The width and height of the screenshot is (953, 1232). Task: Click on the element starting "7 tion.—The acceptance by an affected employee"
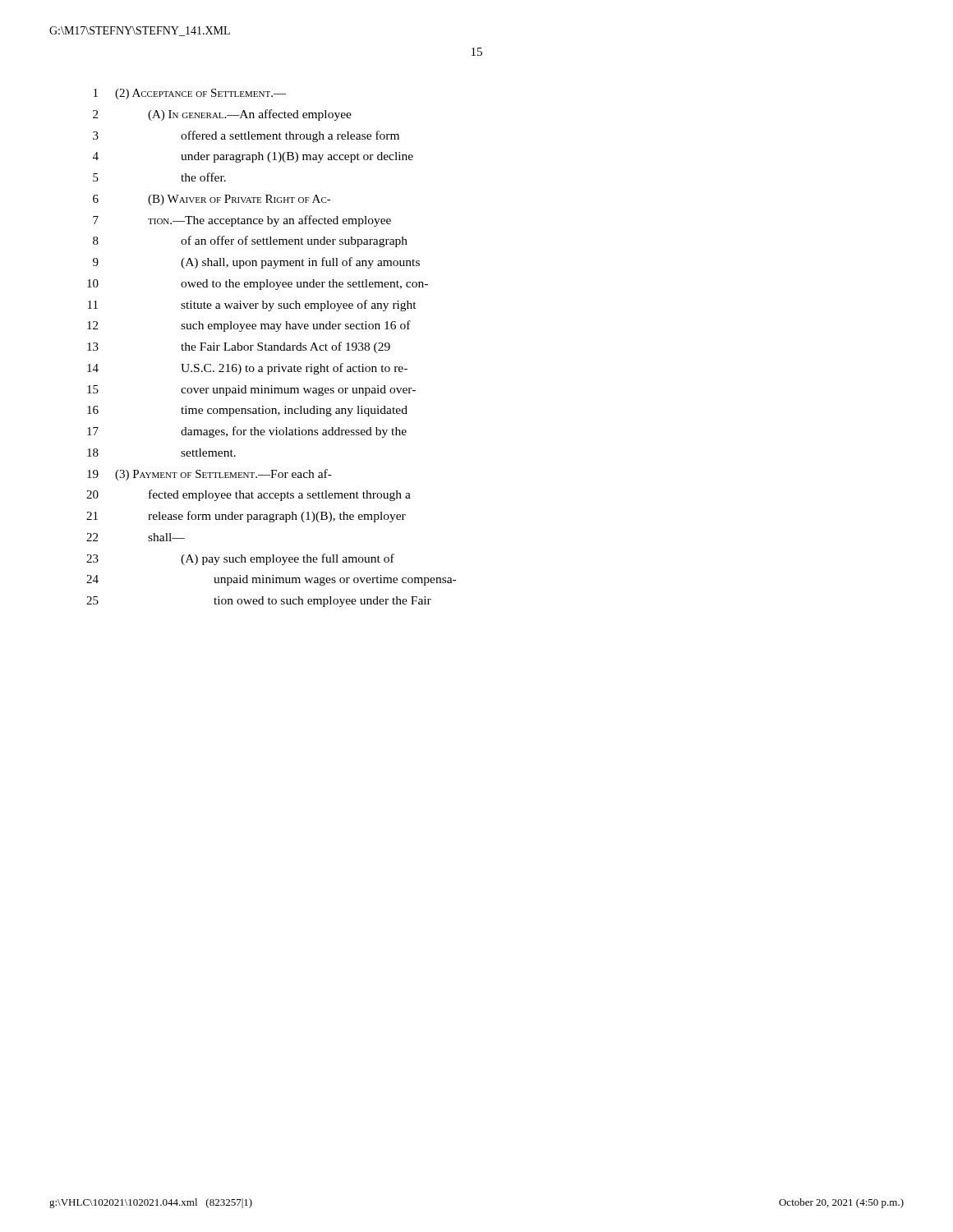[242, 221]
